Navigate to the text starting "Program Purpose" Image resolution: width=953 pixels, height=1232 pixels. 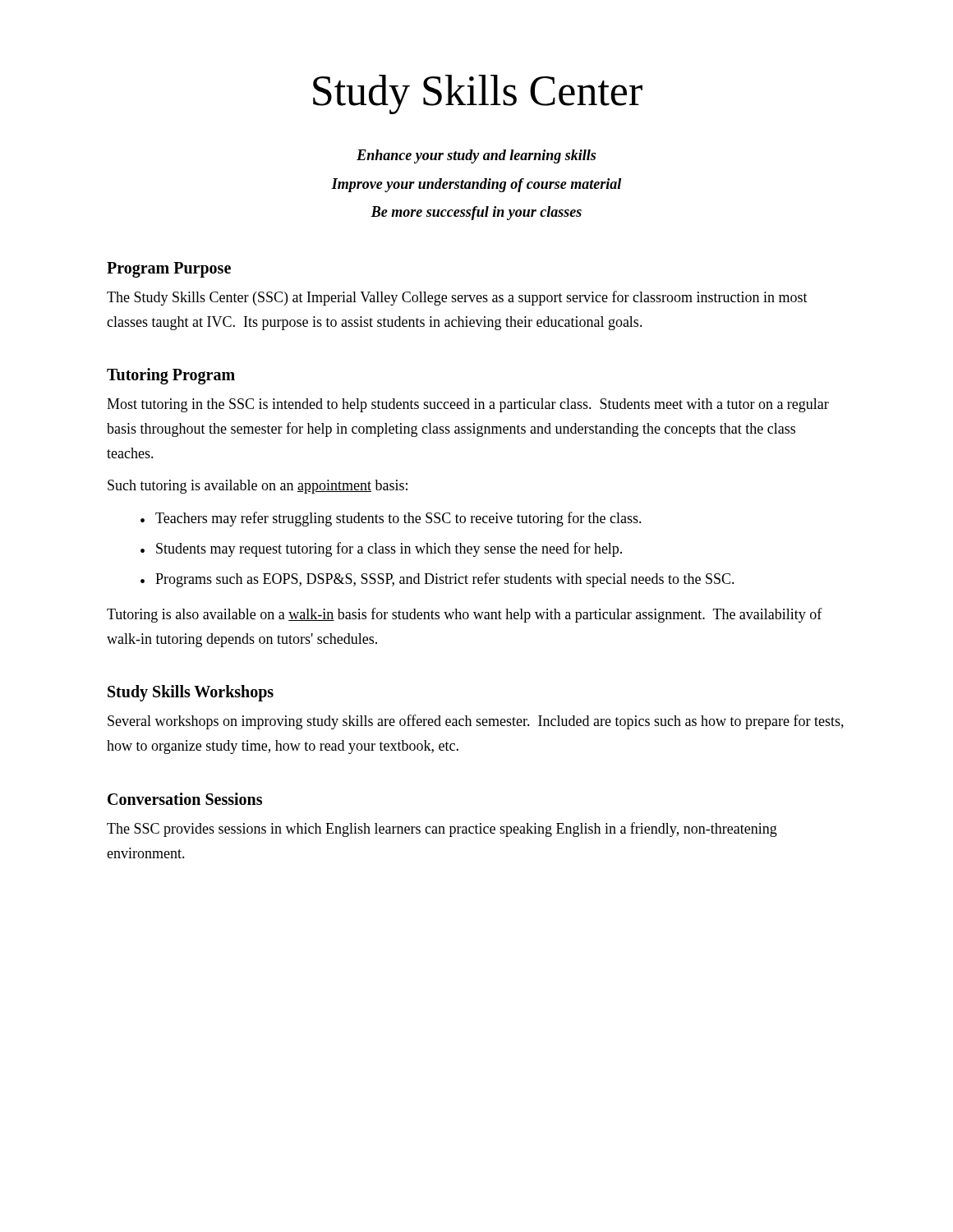point(169,268)
